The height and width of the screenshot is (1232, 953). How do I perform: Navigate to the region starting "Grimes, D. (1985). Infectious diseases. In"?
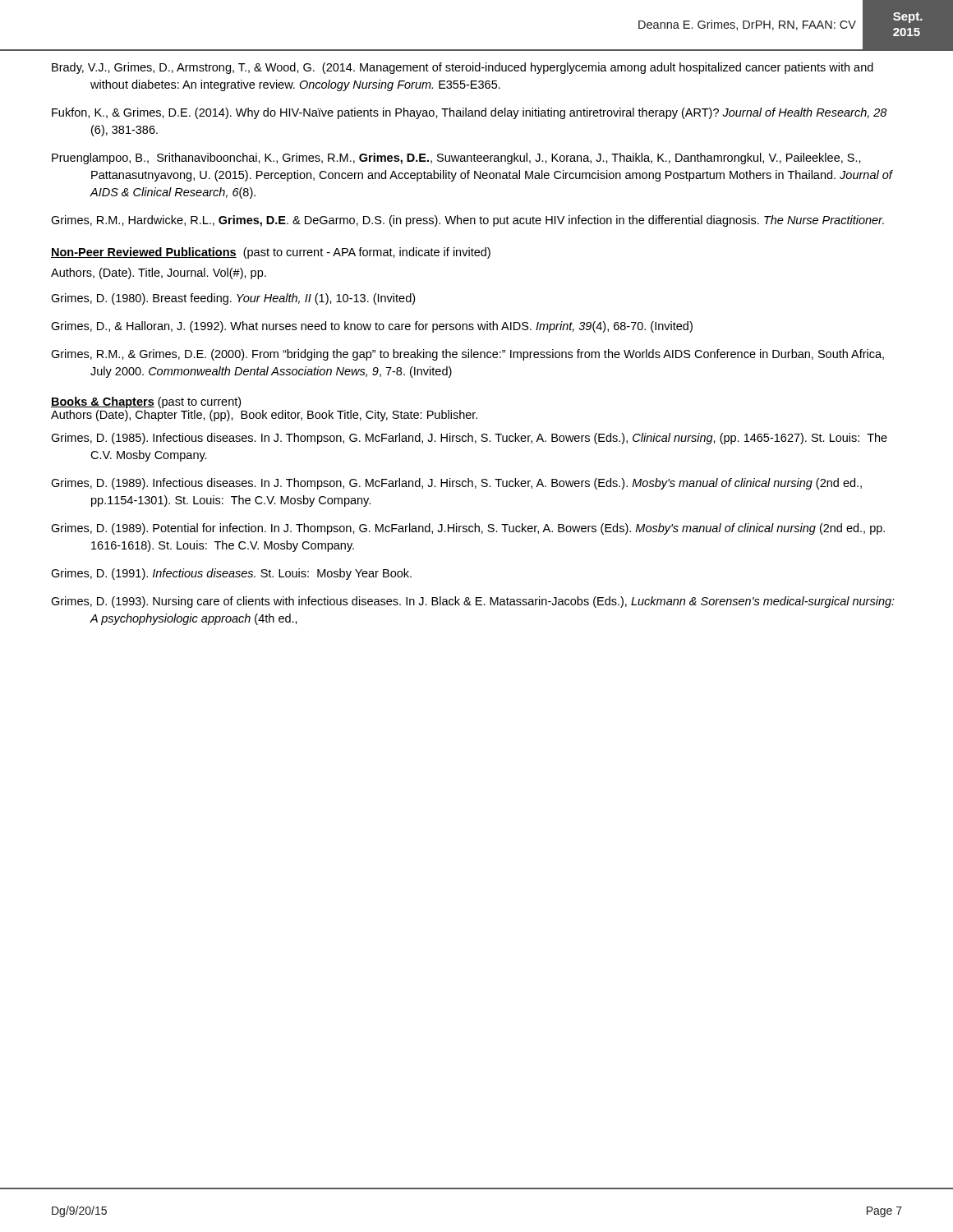(x=469, y=447)
